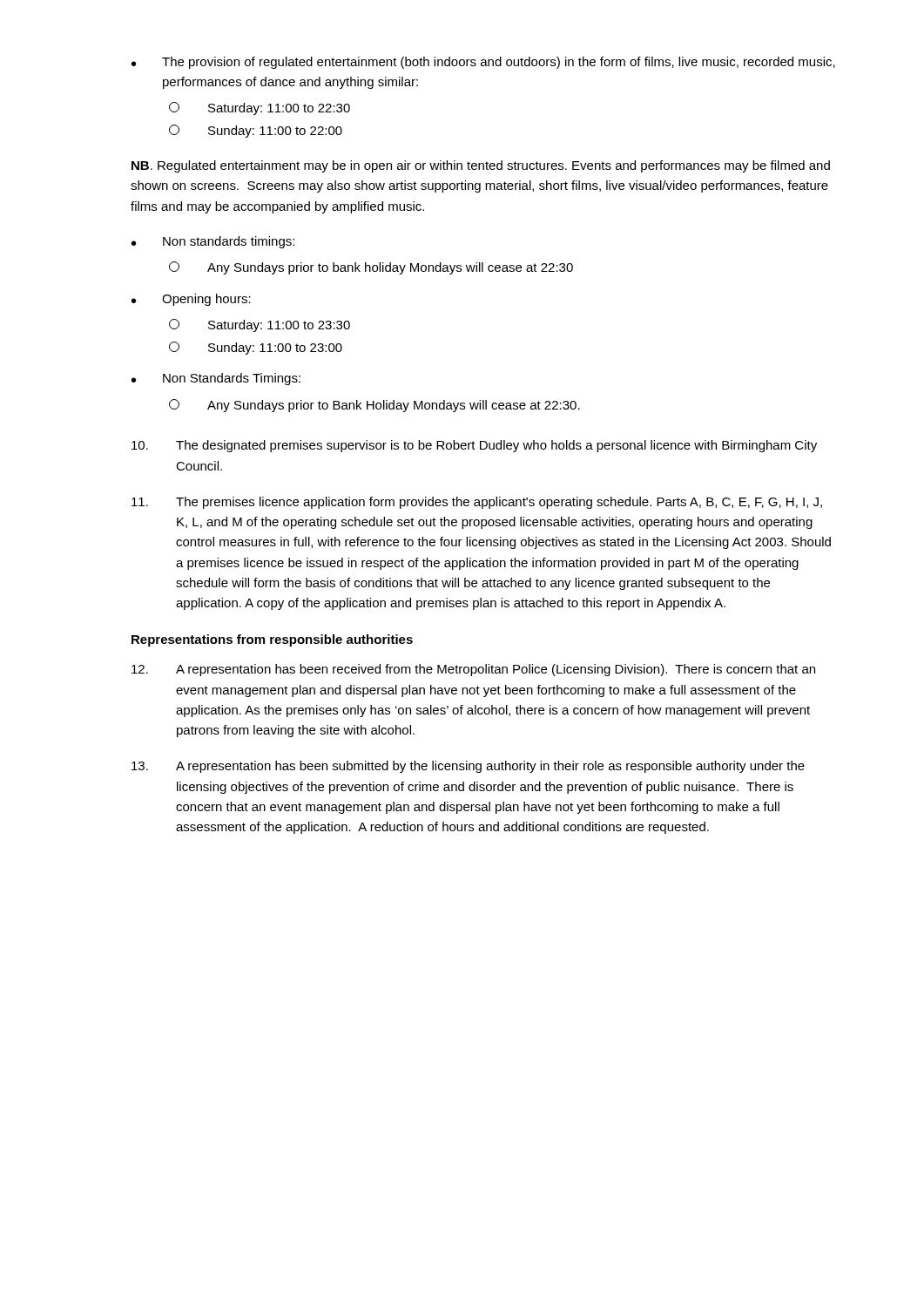The width and height of the screenshot is (924, 1307).
Task: Locate the text block starting "A representation has been received"
Action: pos(484,700)
